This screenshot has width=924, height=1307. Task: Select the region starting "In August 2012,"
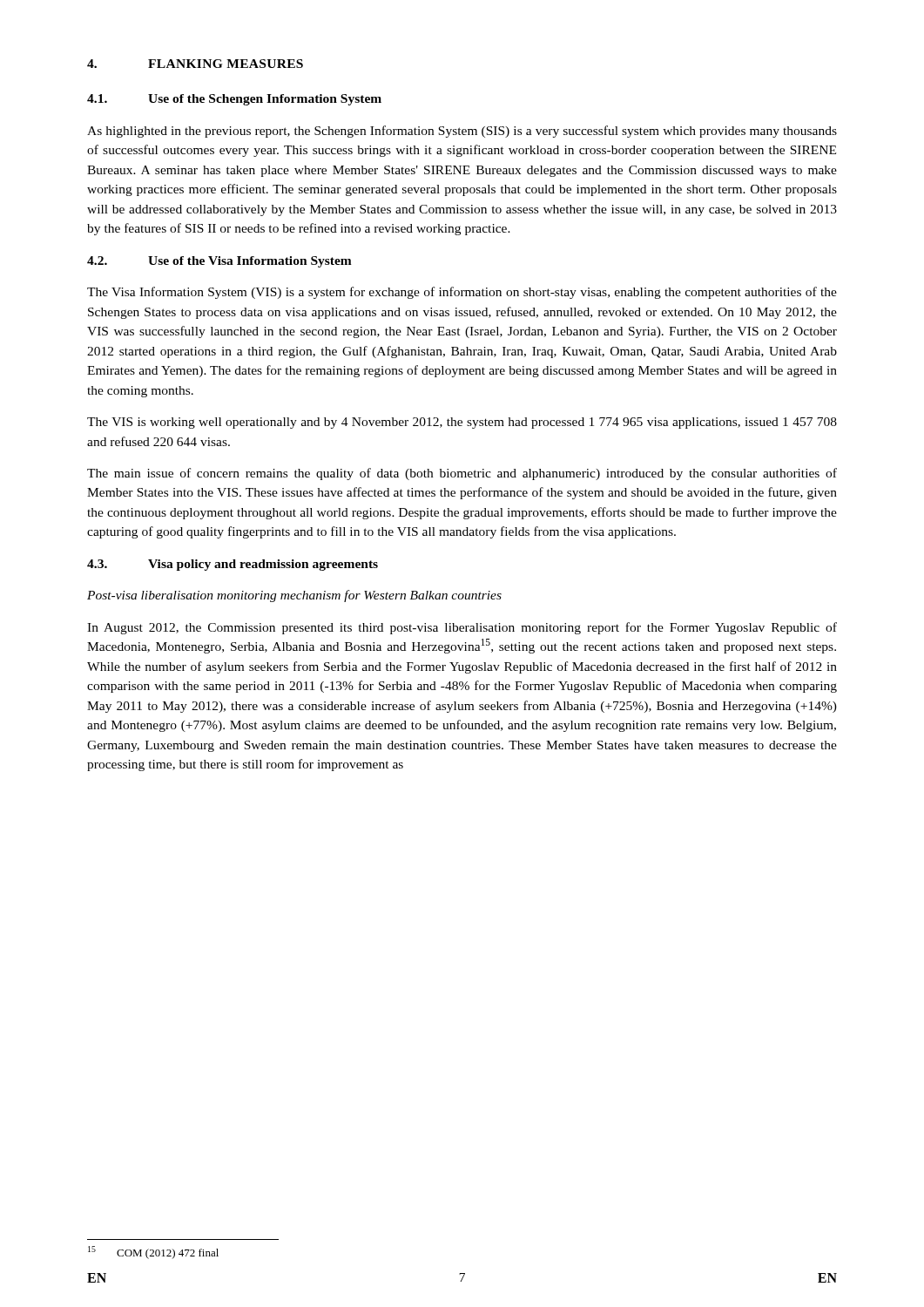pos(462,695)
